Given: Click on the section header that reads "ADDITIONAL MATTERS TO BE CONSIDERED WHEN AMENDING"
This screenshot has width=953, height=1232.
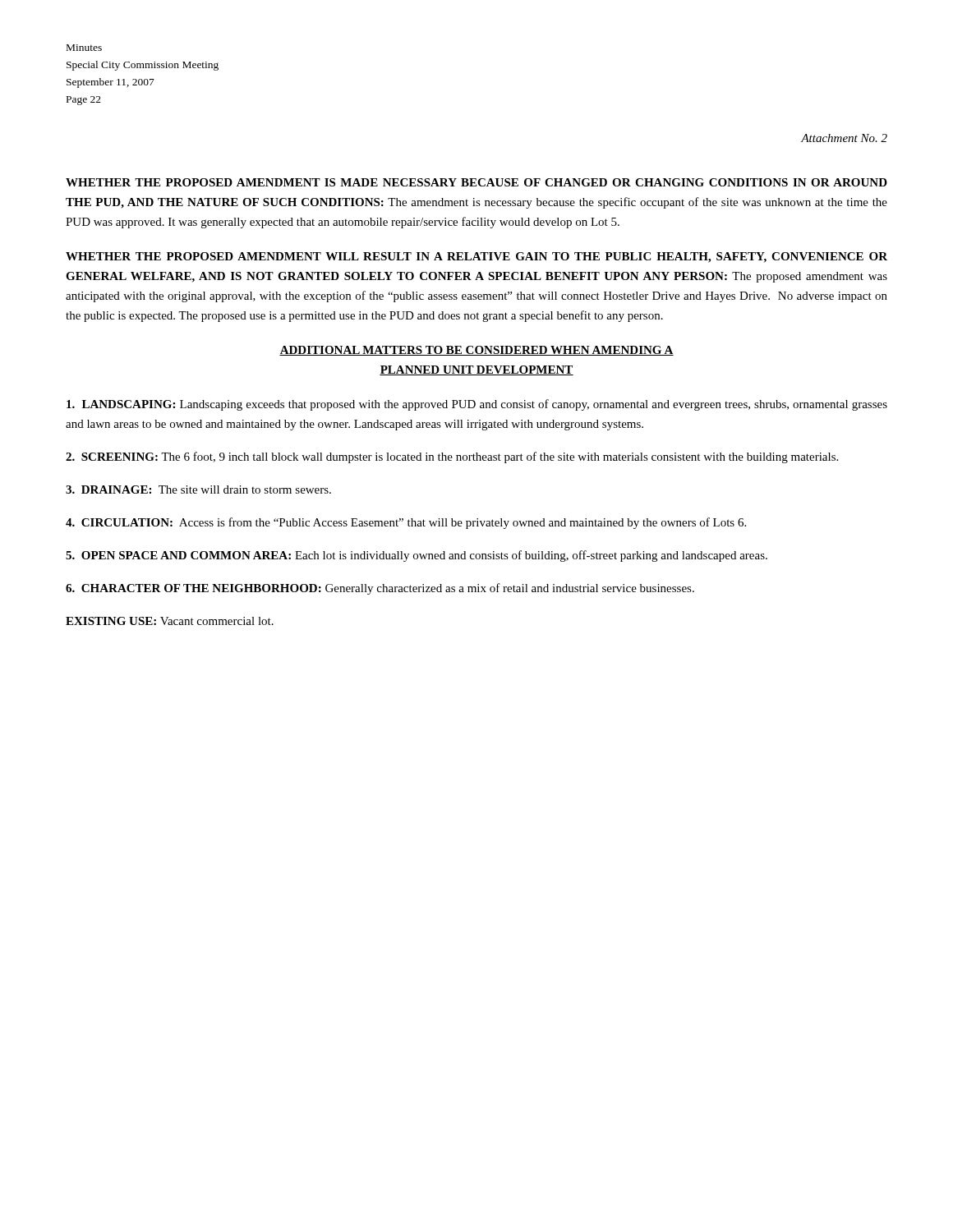Looking at the screenshot, I should click(x=476, y=360).
